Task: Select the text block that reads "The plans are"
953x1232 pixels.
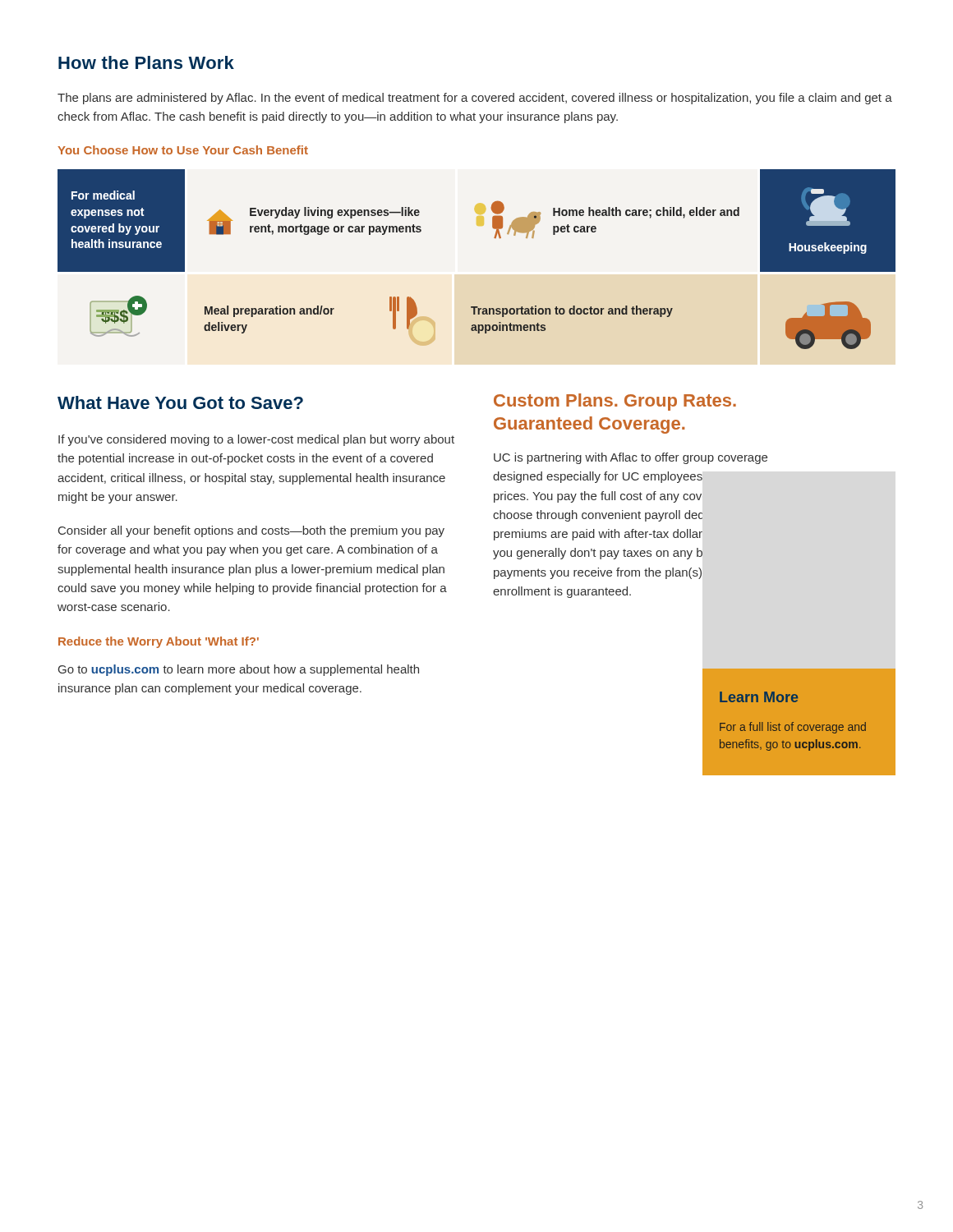Action: 475,107
